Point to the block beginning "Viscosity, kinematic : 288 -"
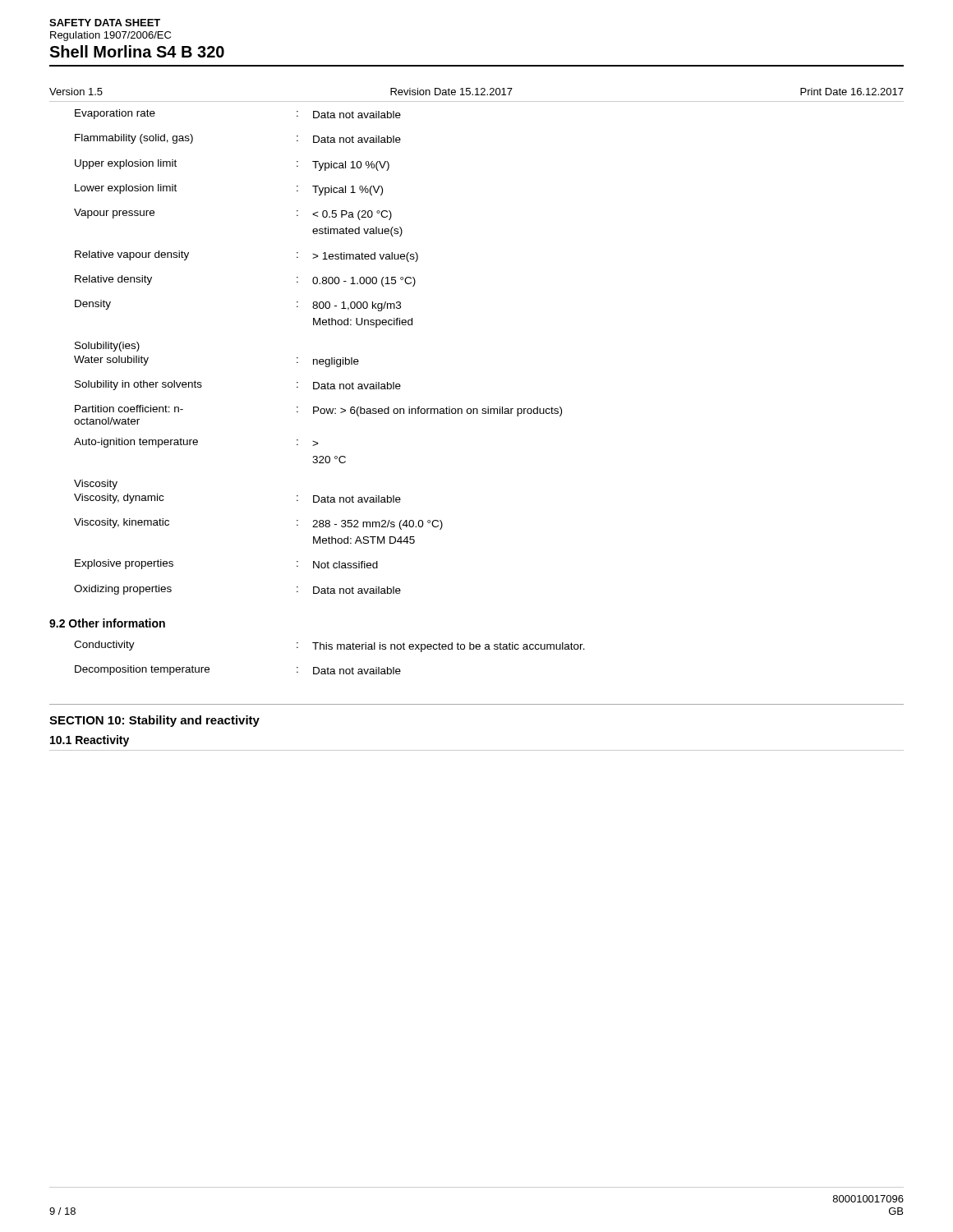Screen dimensions: 1232x953 [126, 524]
